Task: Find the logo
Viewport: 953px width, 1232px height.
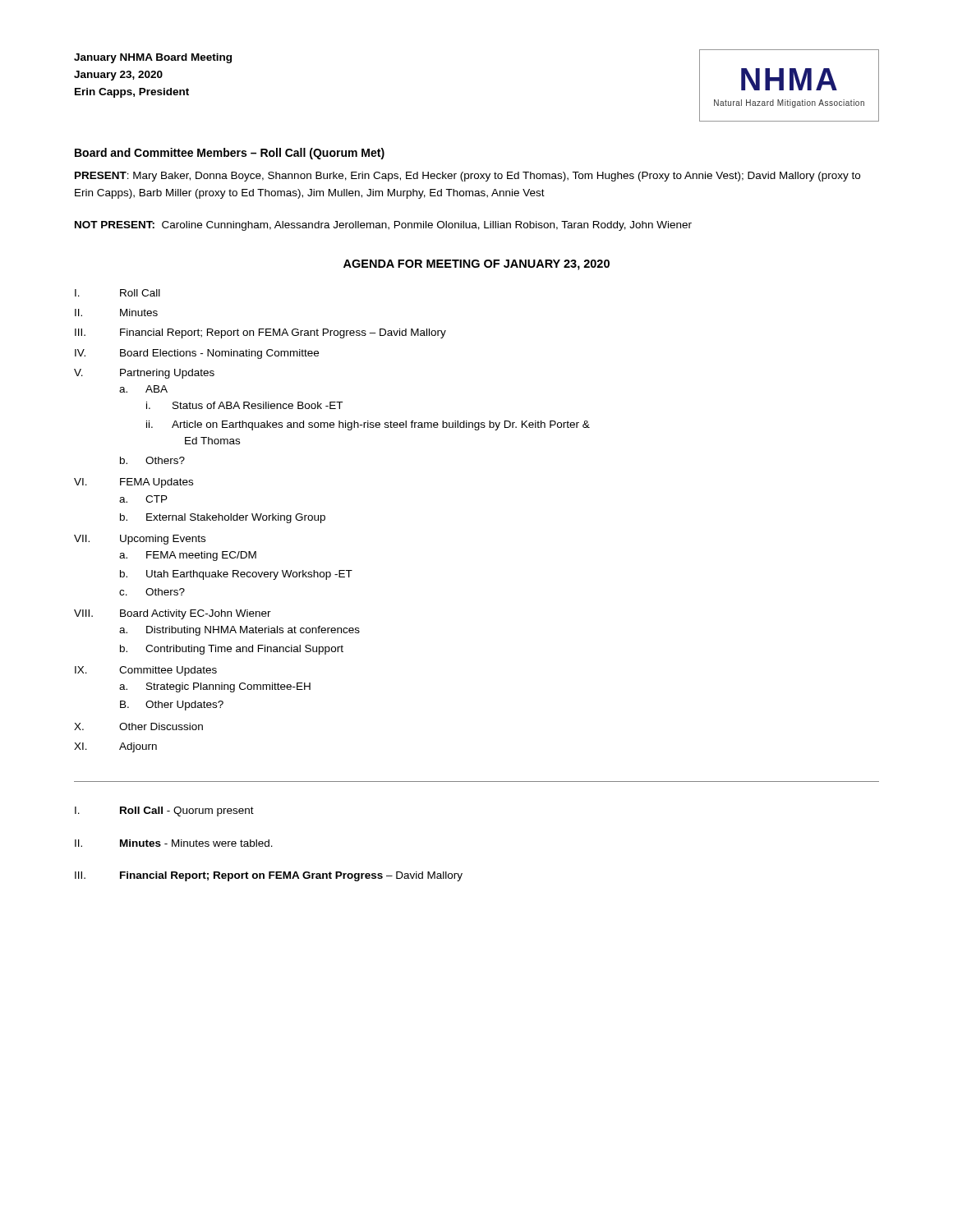Action: pyautogui.click(x=789, y=85)
